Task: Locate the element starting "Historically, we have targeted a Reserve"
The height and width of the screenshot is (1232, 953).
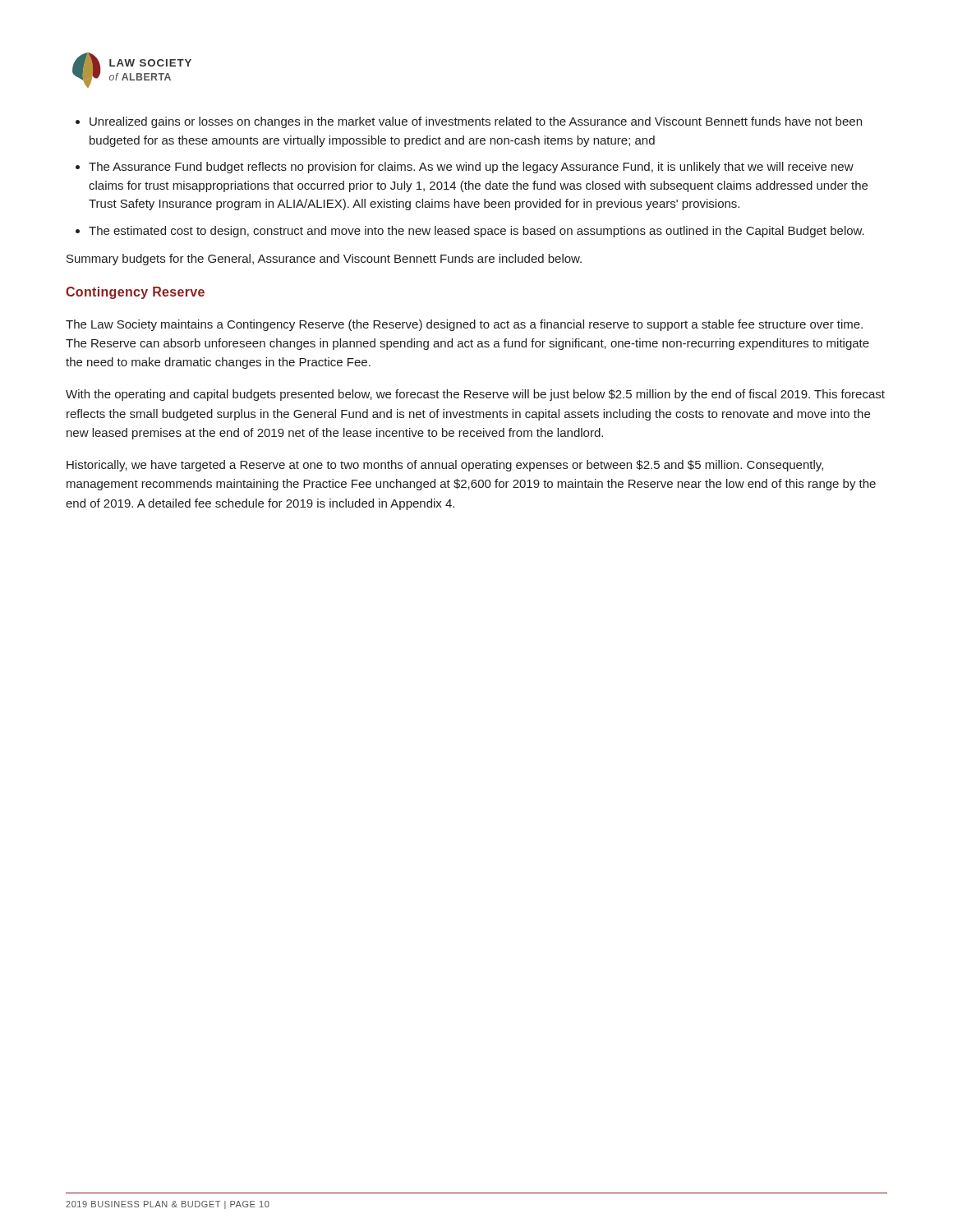Action: coord(471,484)
